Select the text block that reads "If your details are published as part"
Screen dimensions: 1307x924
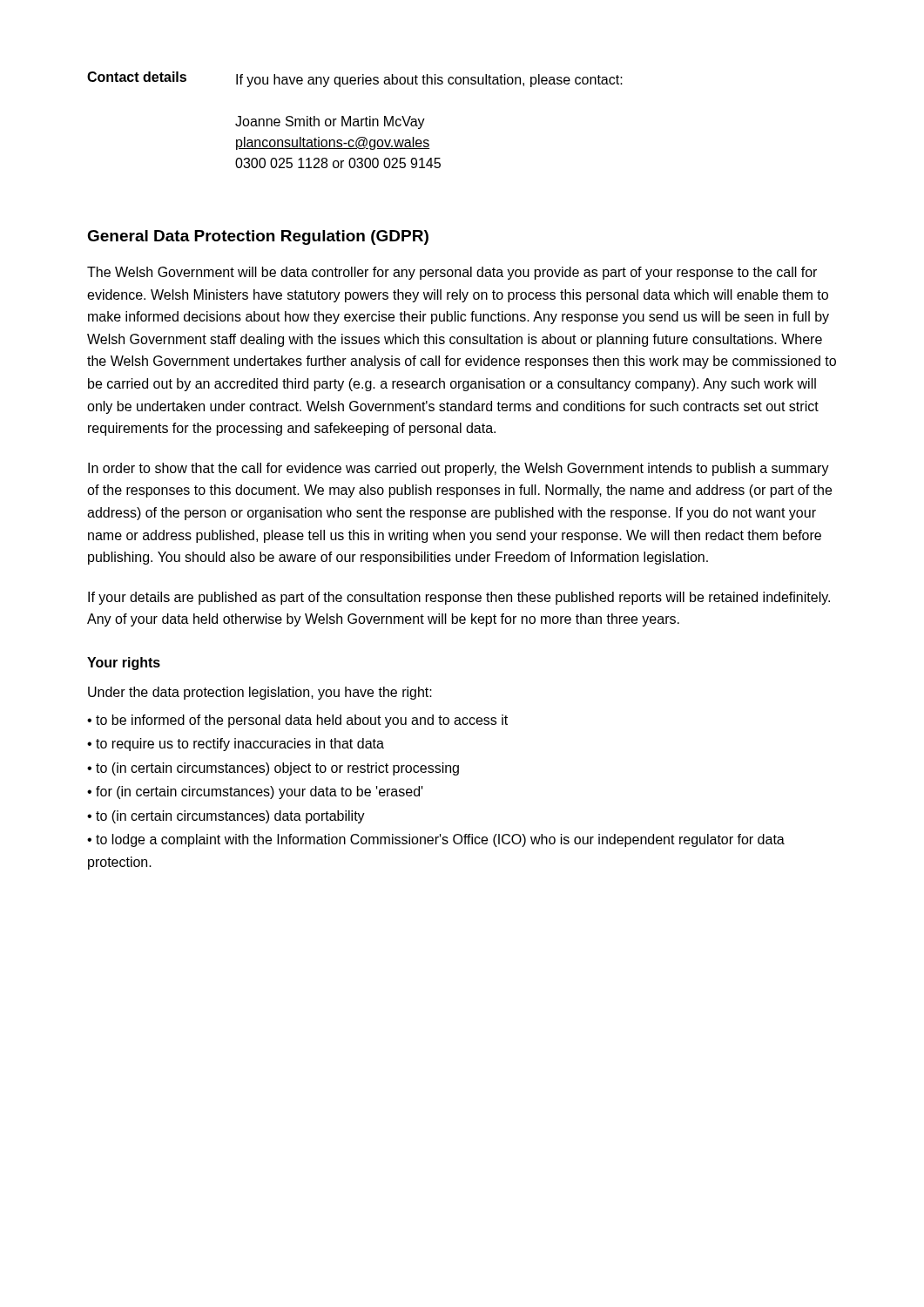[459, 608]
